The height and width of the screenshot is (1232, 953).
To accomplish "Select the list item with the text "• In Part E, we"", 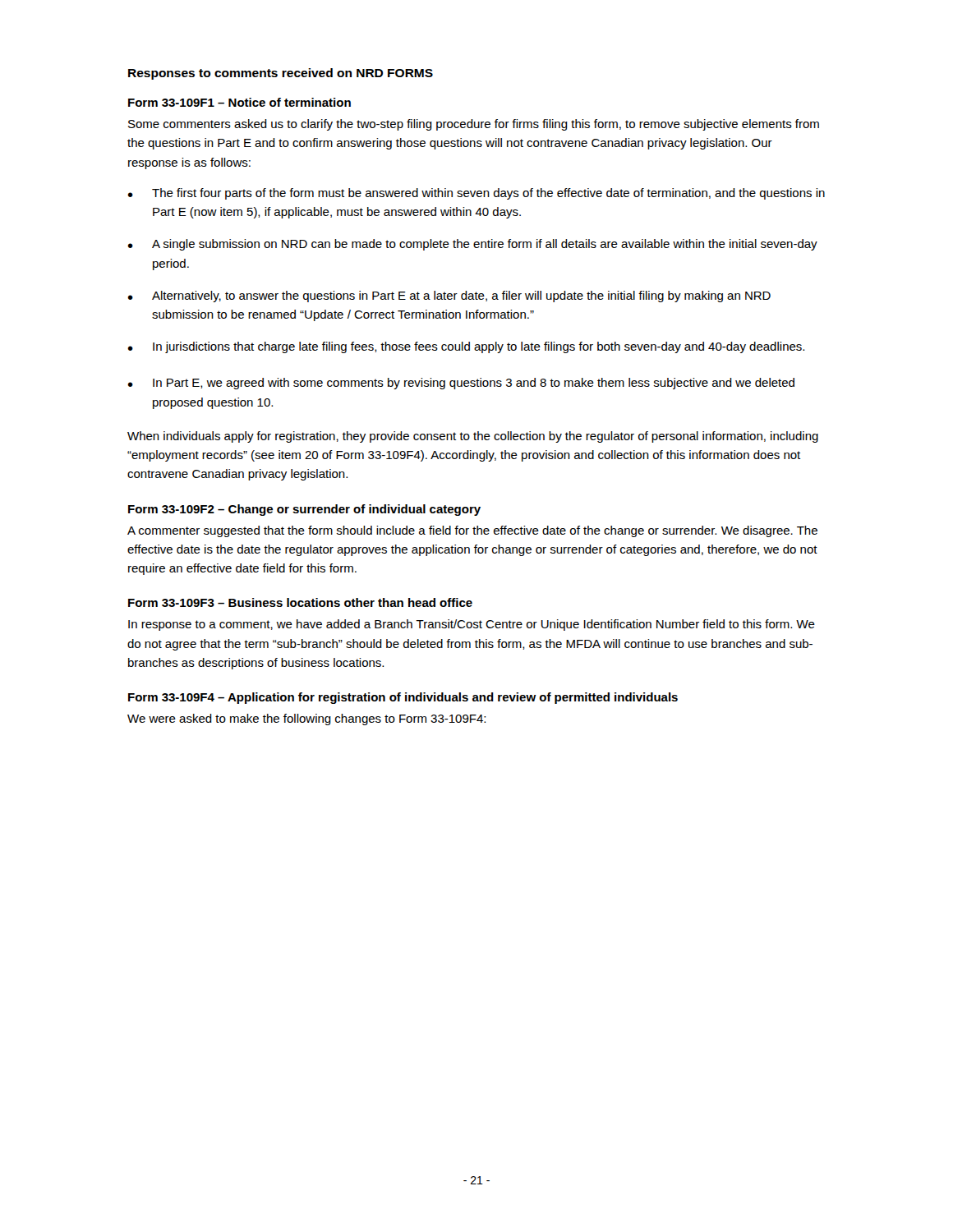I will coord(476,392).
